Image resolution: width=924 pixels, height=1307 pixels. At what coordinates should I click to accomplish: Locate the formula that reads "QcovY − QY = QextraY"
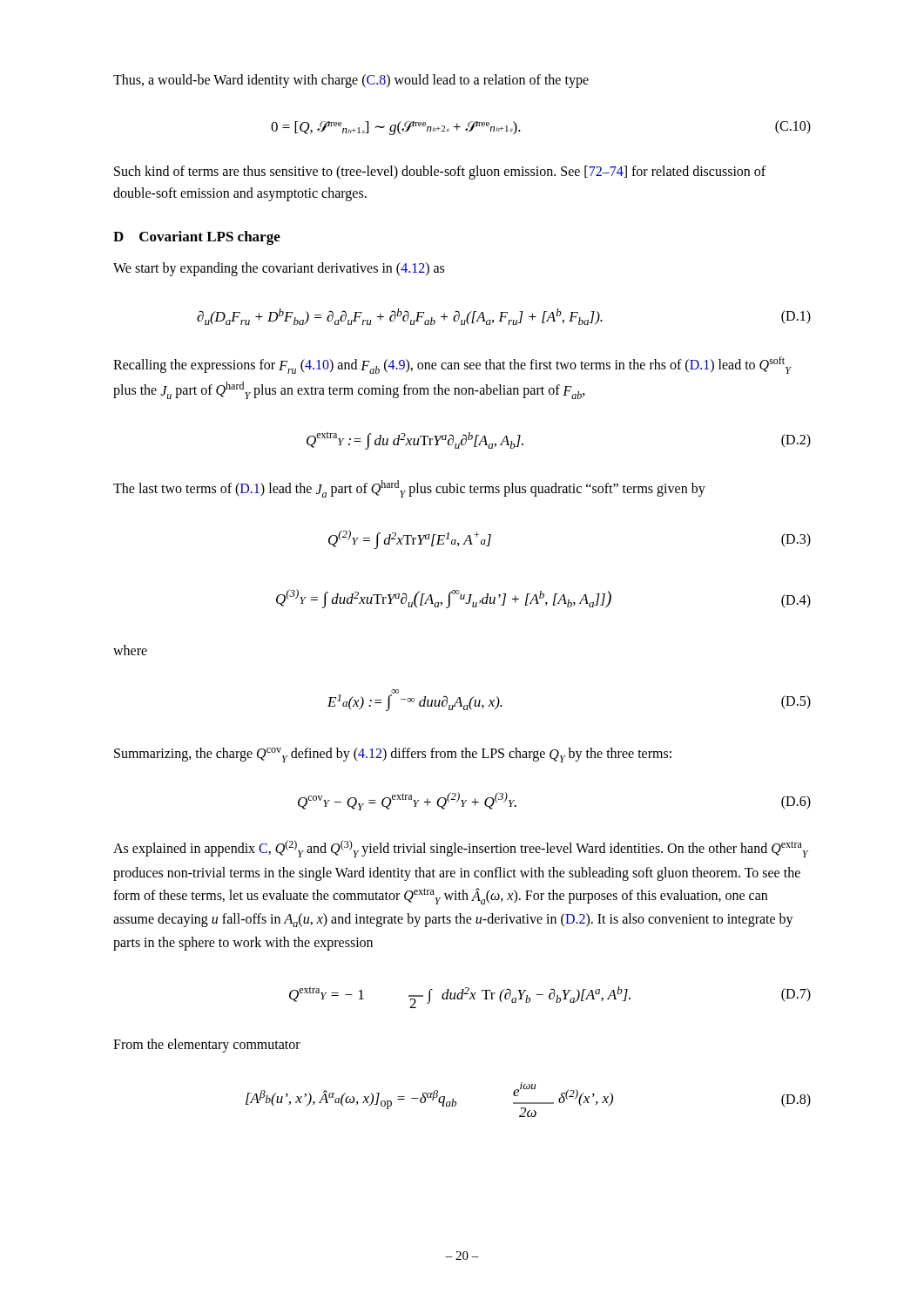point(397,799)
